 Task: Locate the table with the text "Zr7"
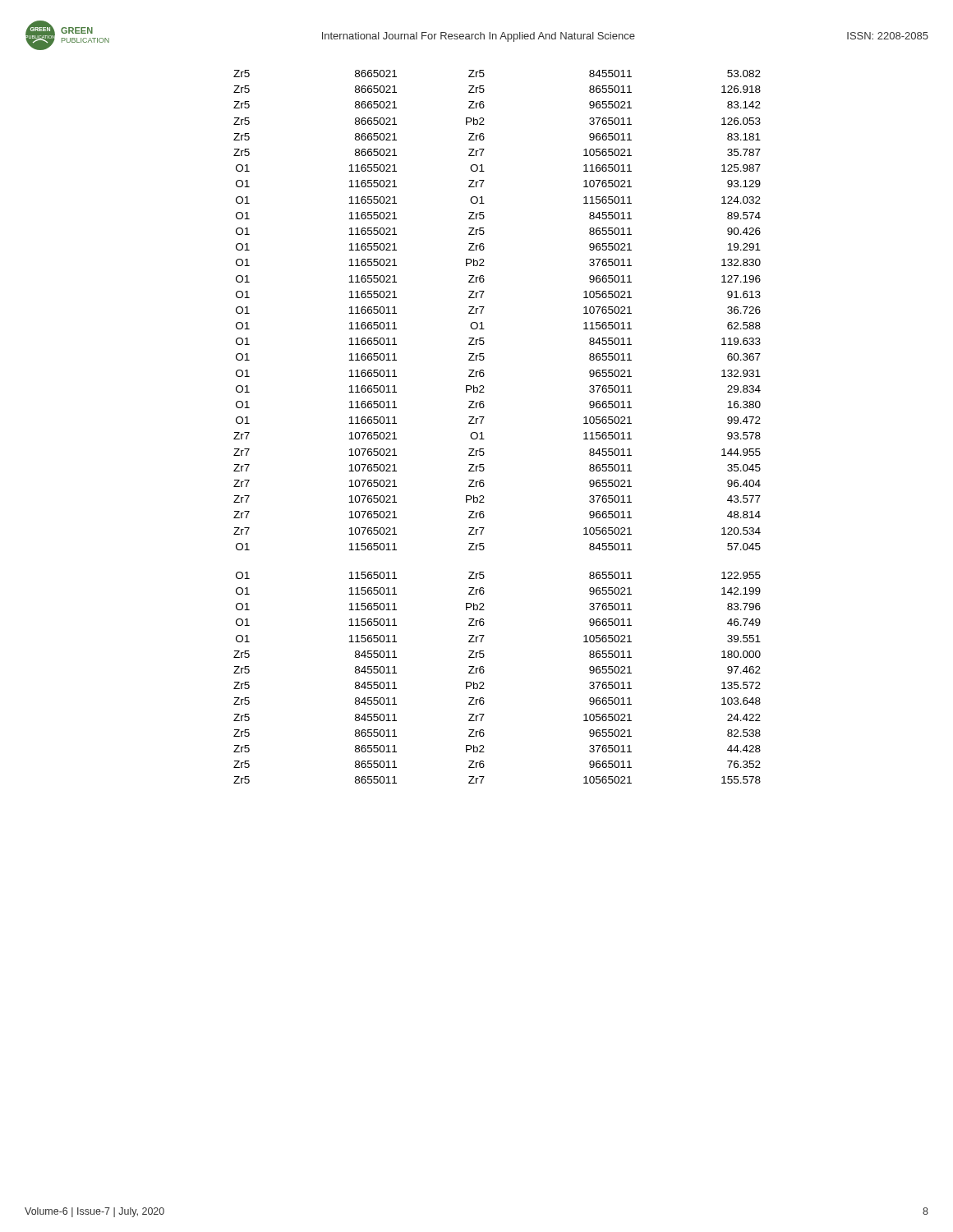coord(476,427)
